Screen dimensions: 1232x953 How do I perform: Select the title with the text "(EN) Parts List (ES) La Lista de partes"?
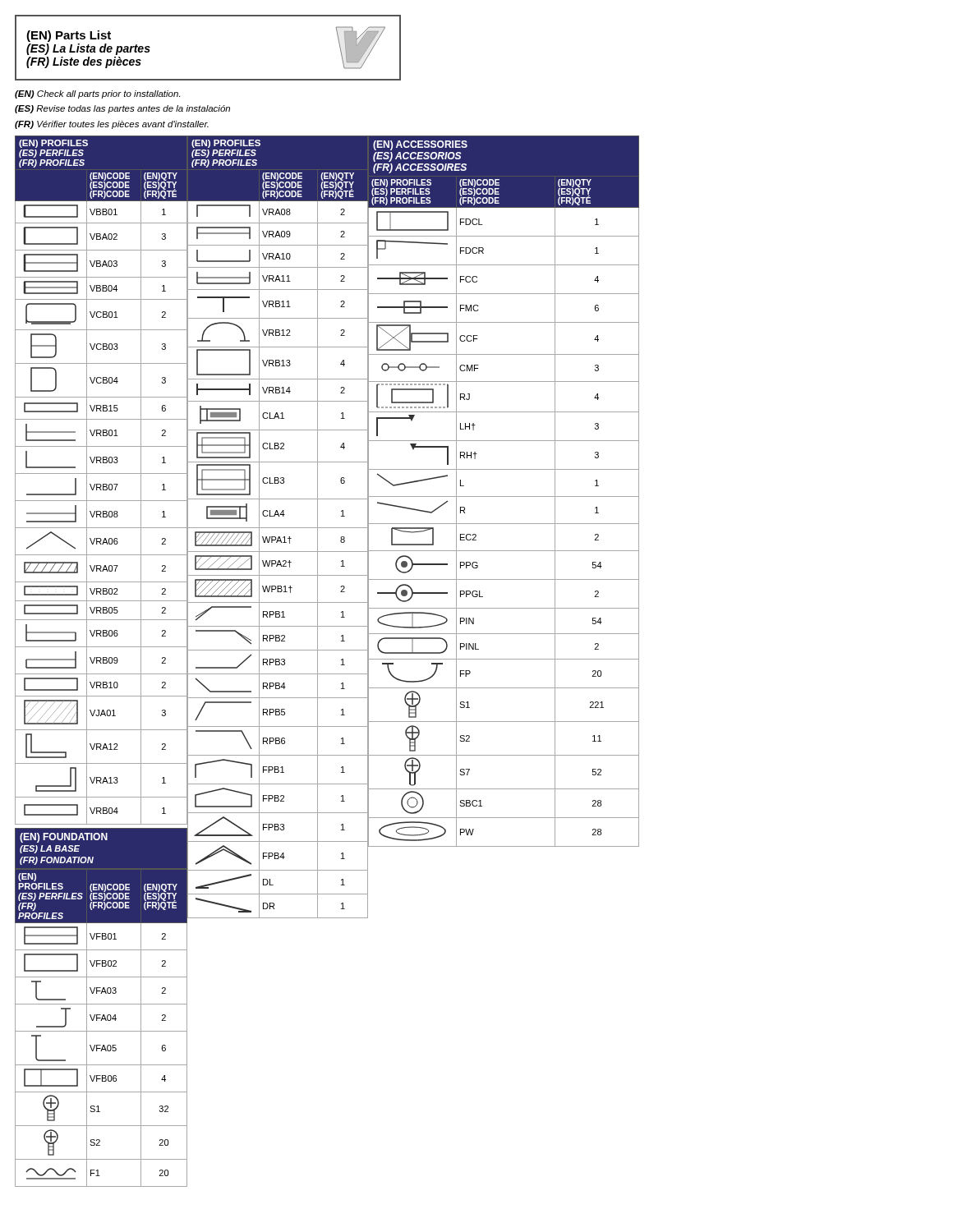pos(101,47)
